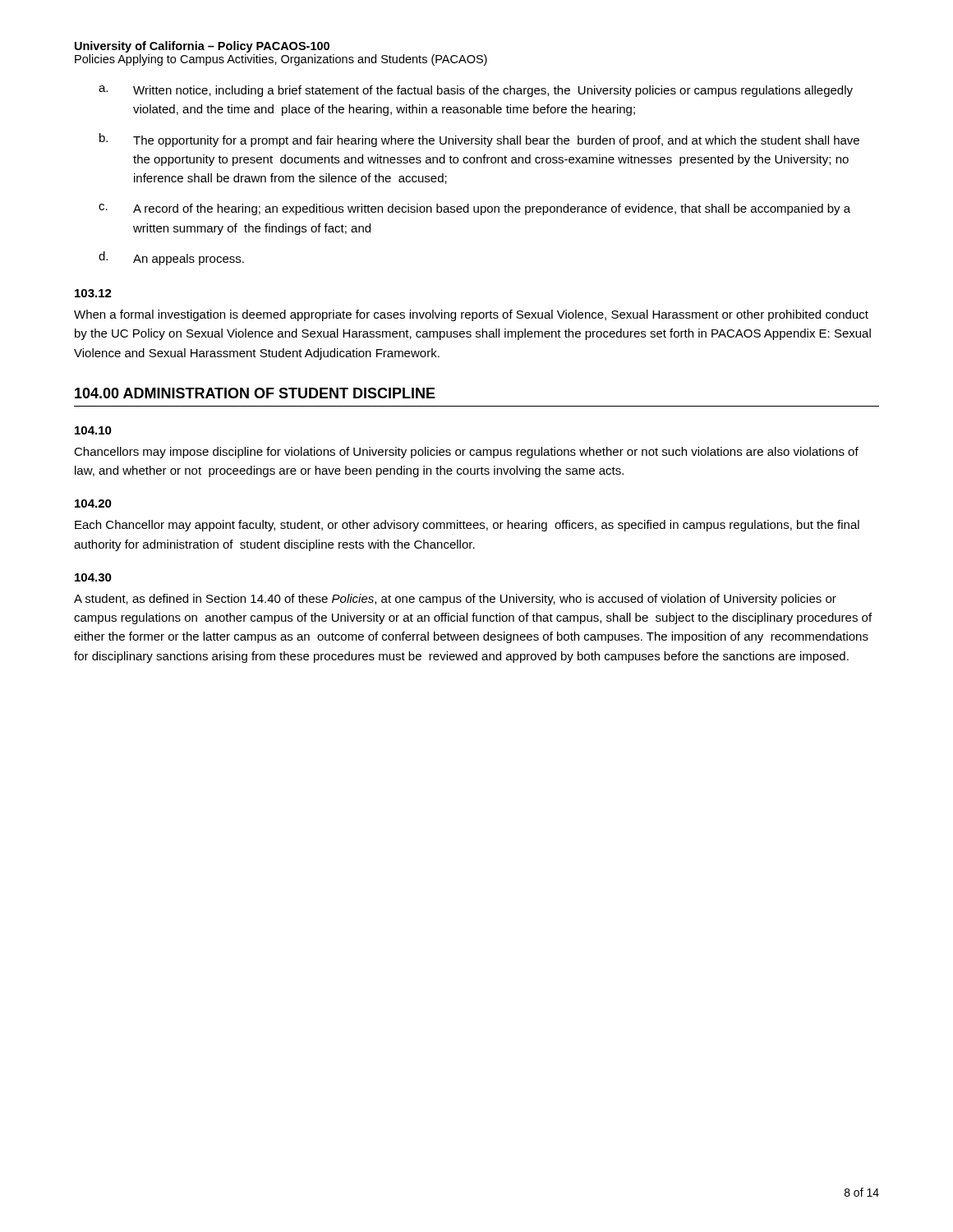Find the list item with the text "a. Written notice,"
This screenshot has width=953, height=1232.
point(489,100)
